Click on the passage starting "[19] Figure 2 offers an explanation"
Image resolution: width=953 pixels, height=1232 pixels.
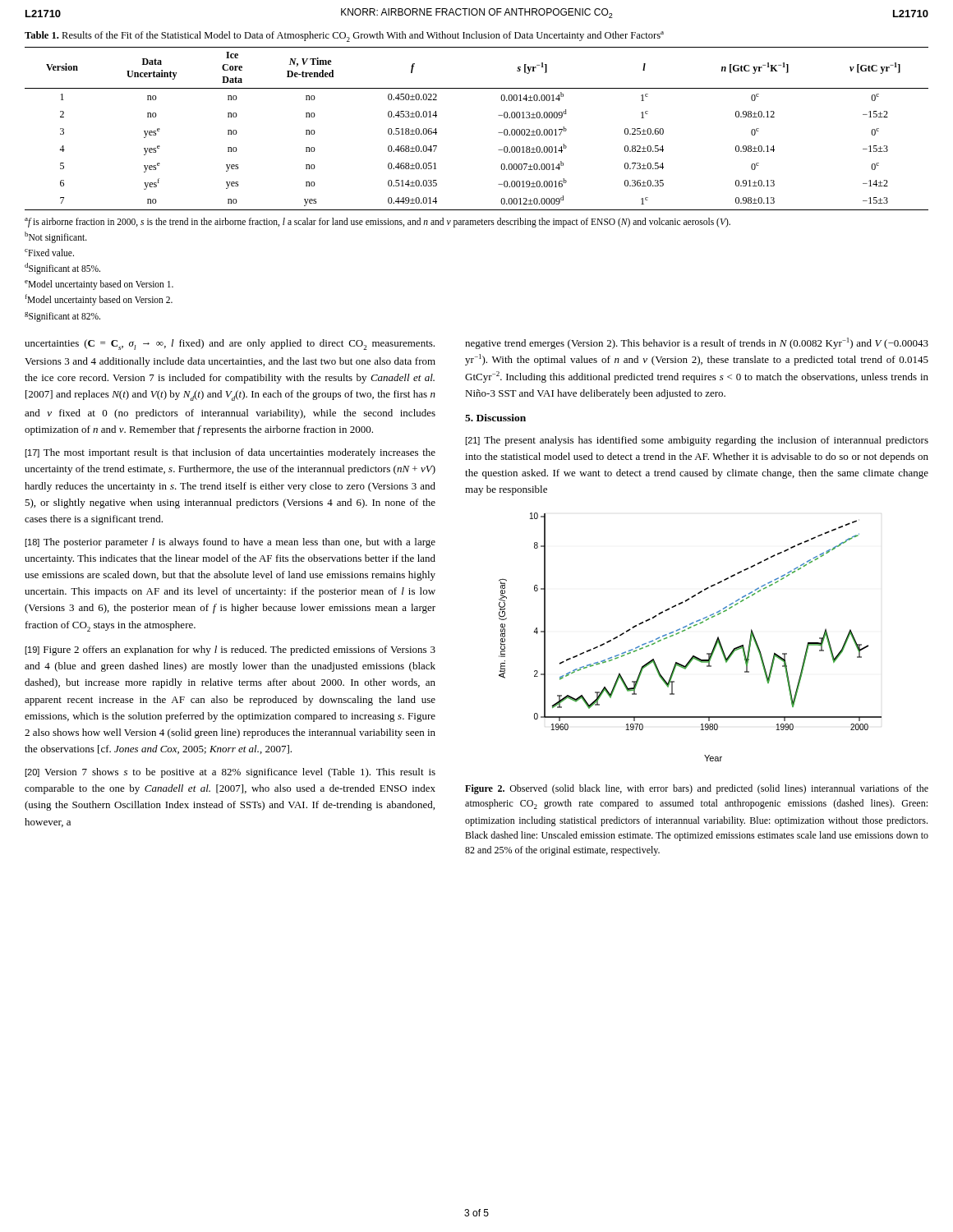tap(230, 699)
